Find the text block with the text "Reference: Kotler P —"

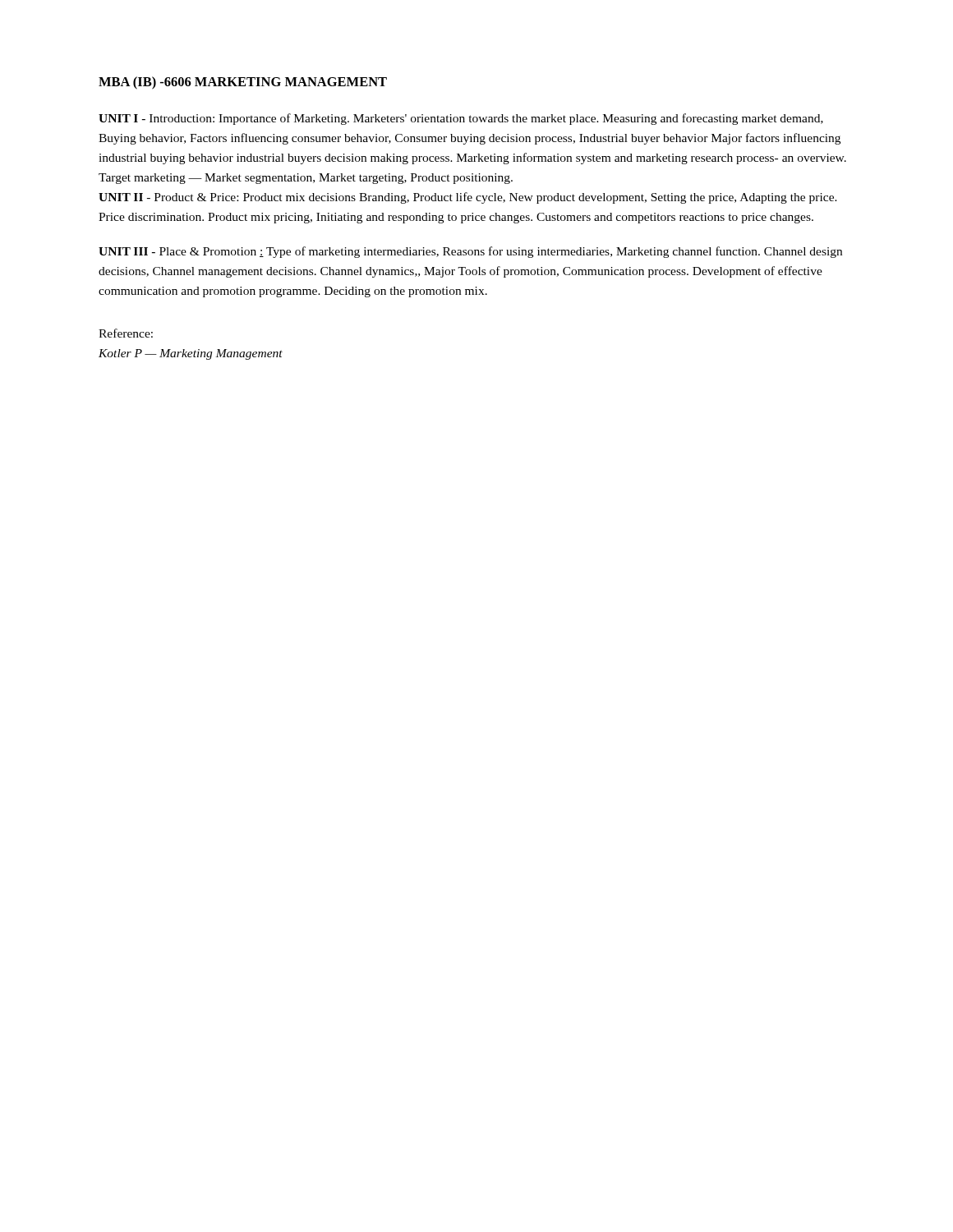(x=126, y=333)
